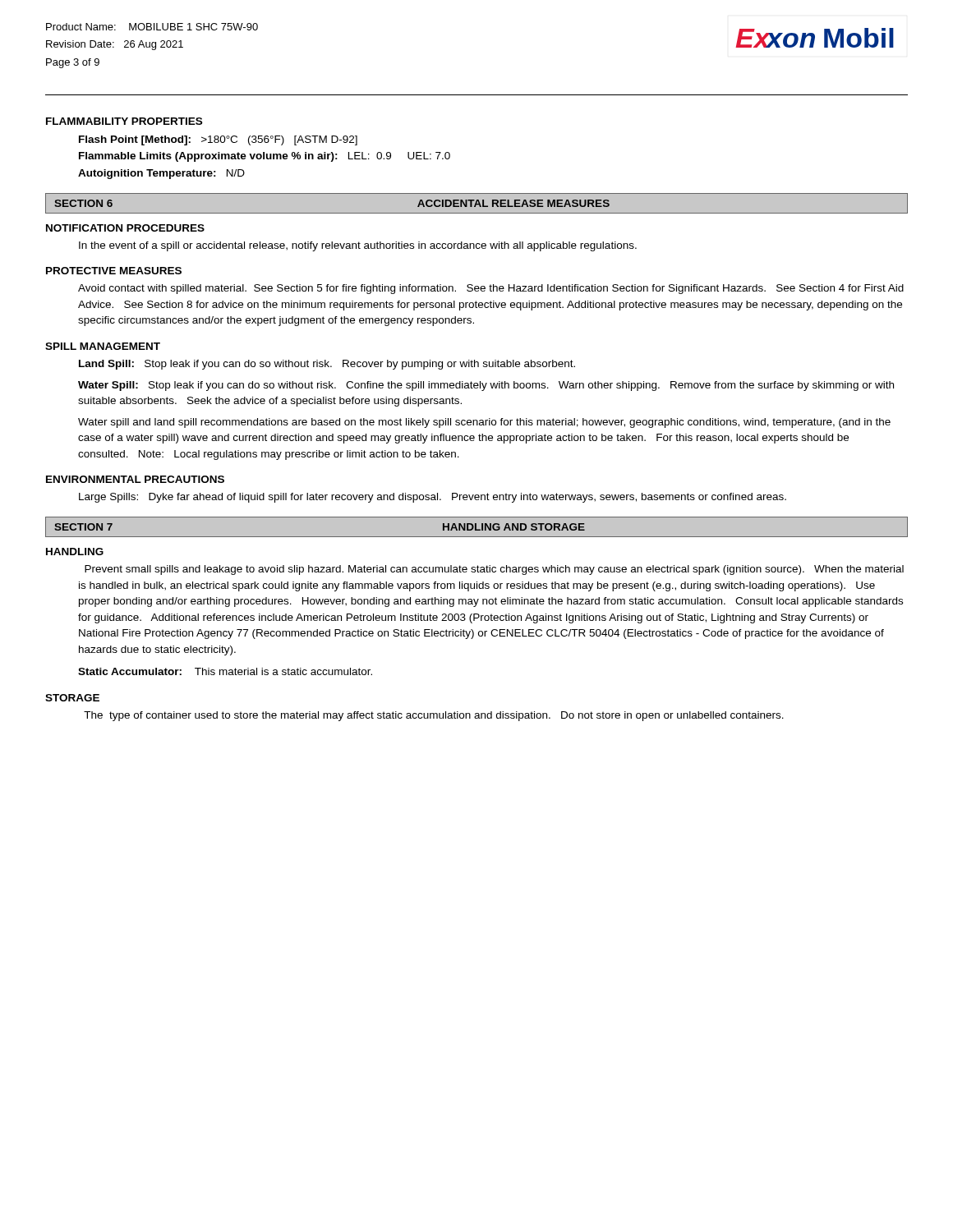Find the text block that reads "Land Spill: Stop leak if"
Screen dimensions: 1232x953
click(x=327, y=363)
